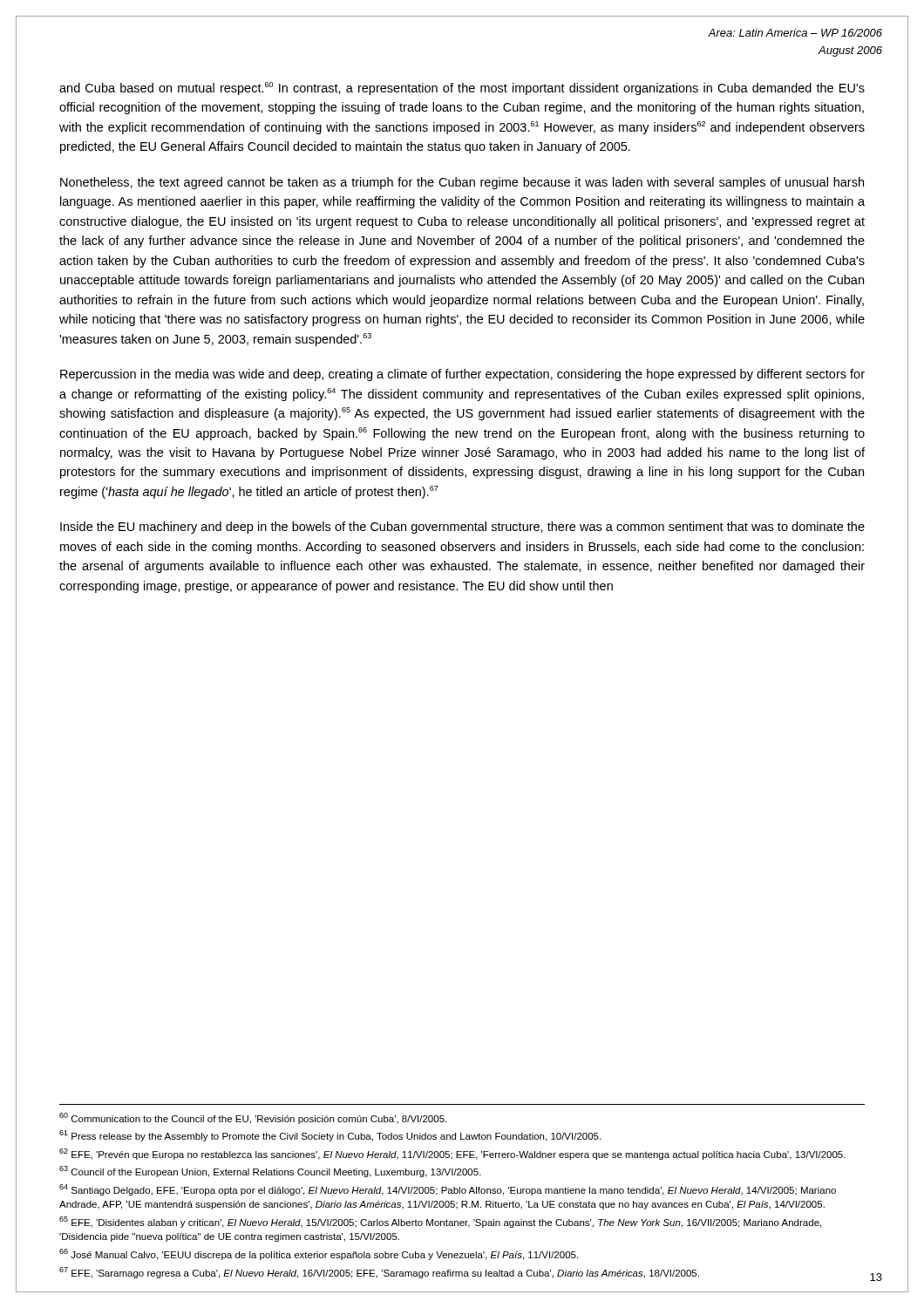924x1308 pixels.
Task: Where is the passage that starts "Nonetheless, the text agreed cannot be taken as"?
Action: click(x=462, y=260)
